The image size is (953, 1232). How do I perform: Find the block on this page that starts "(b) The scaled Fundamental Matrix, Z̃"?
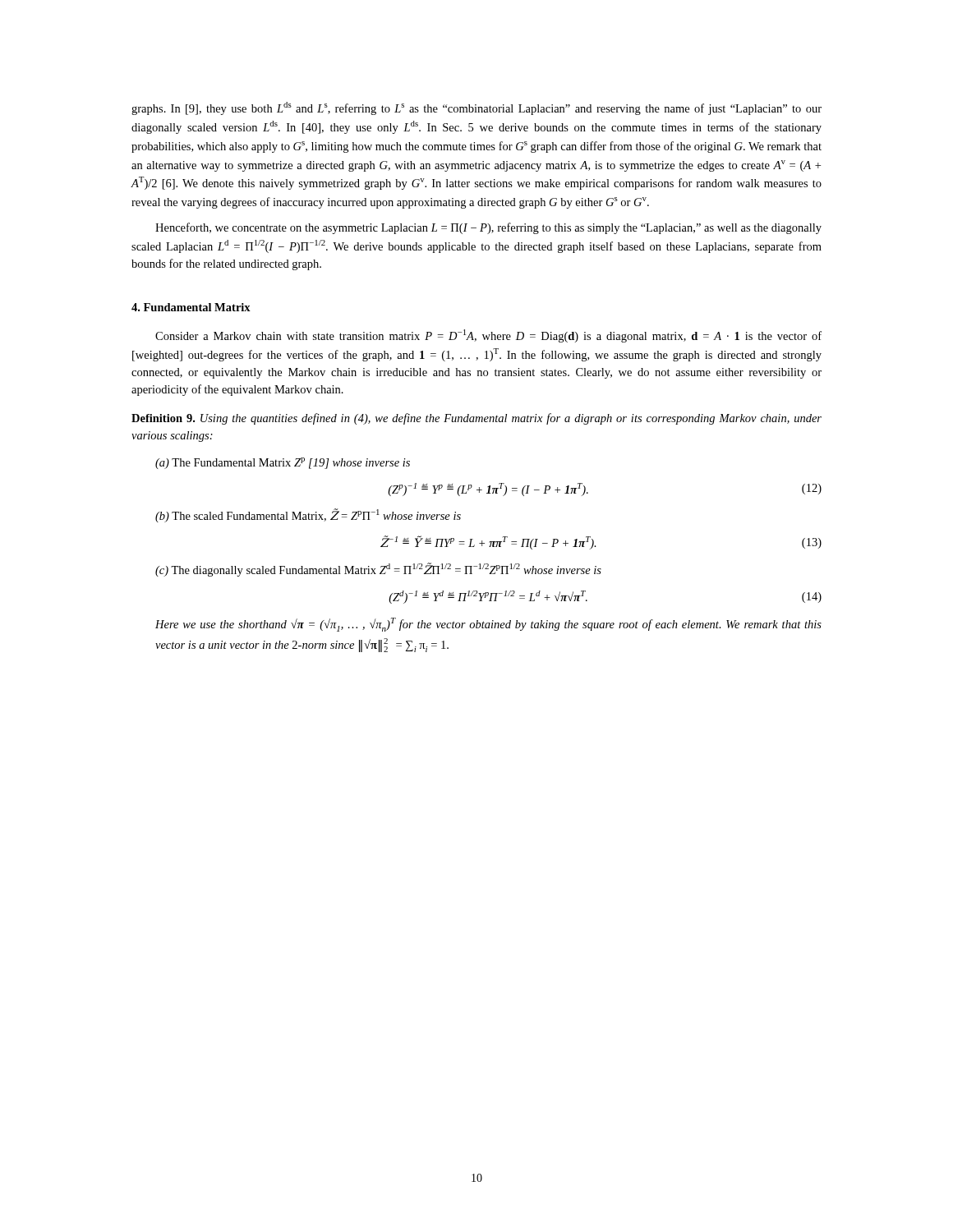[x=488, y=530]
